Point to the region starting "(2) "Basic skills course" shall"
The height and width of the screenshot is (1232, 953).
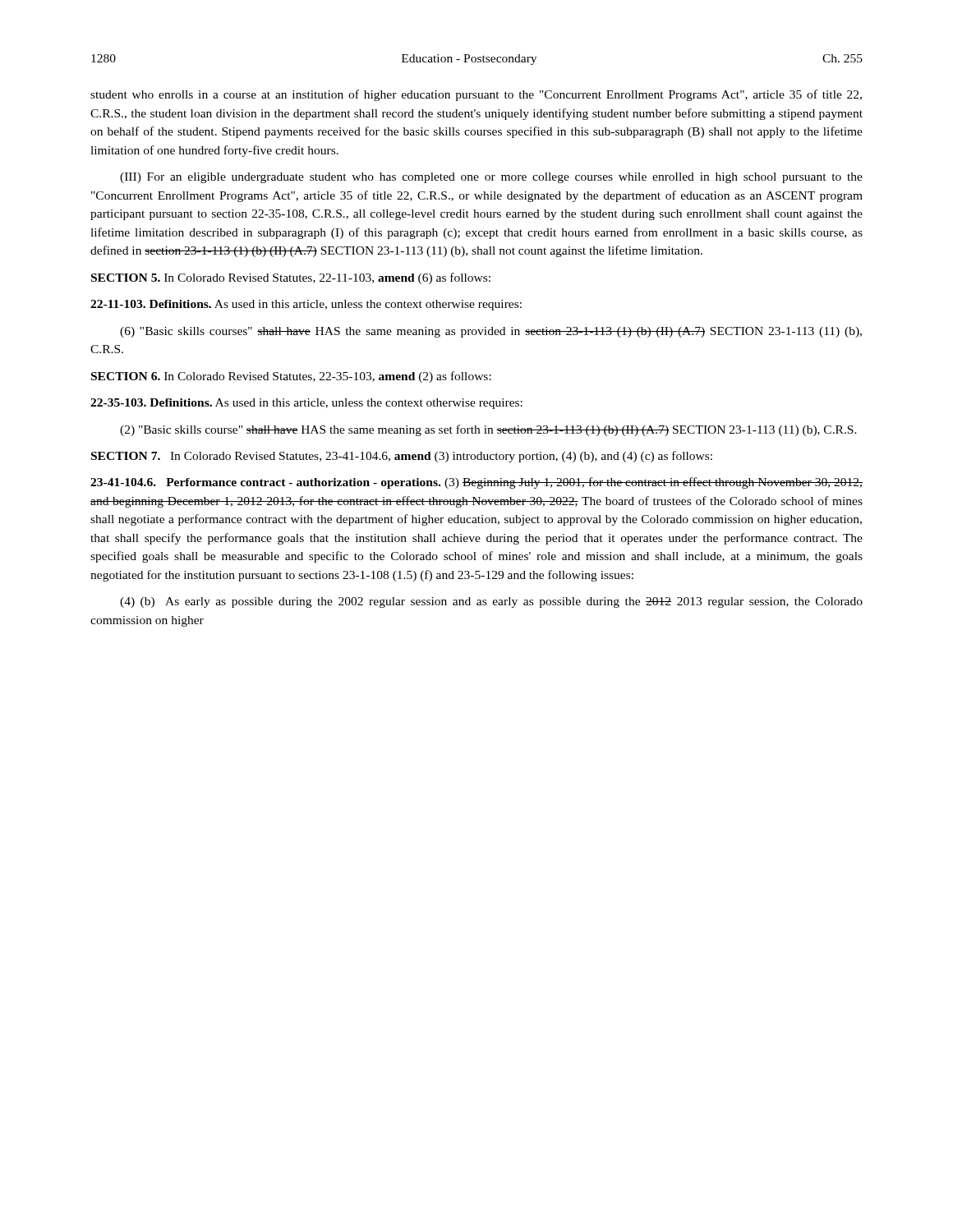pyautogui.click(x=489, y=429)
